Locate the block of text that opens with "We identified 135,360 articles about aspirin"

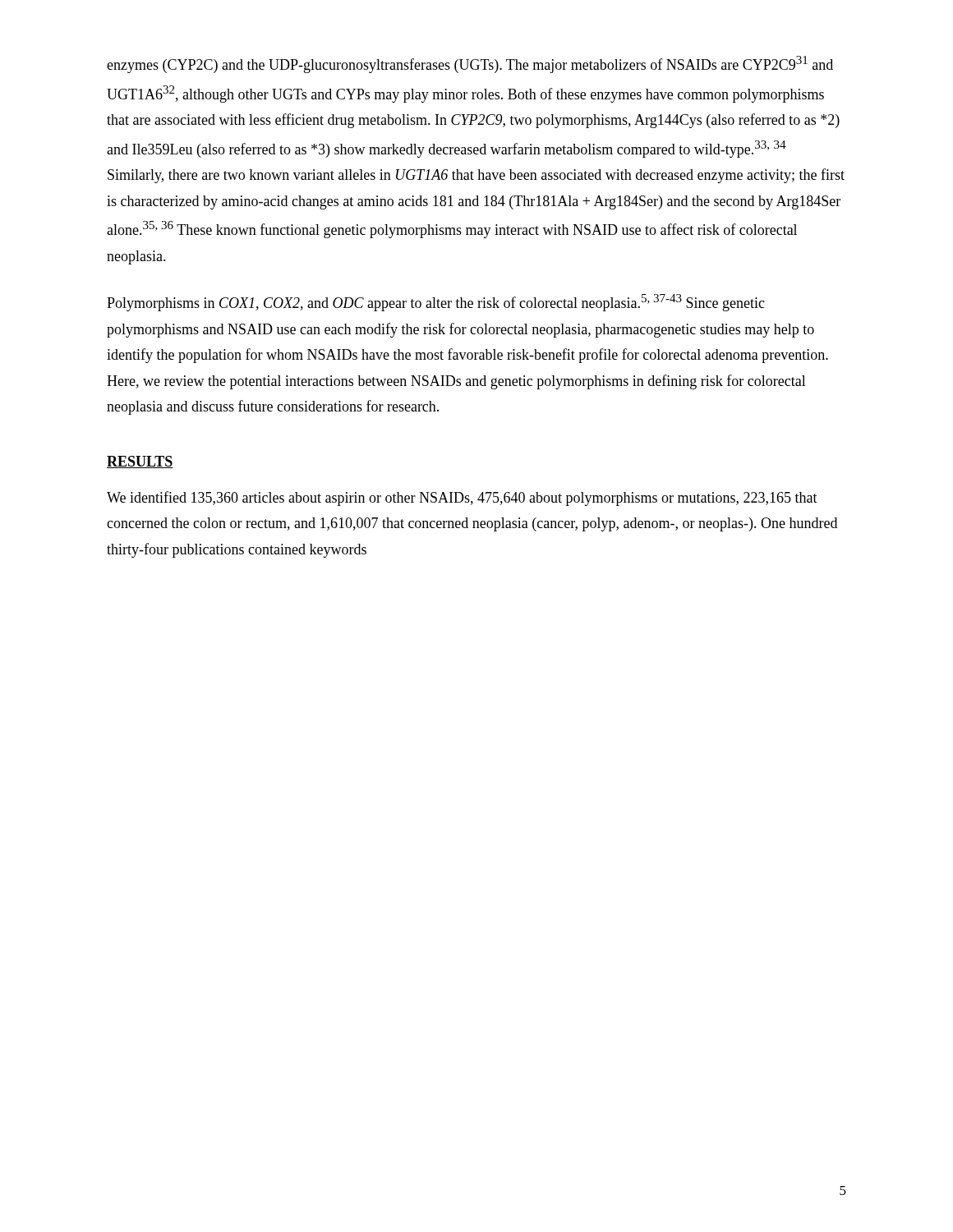tap(476, 524)
